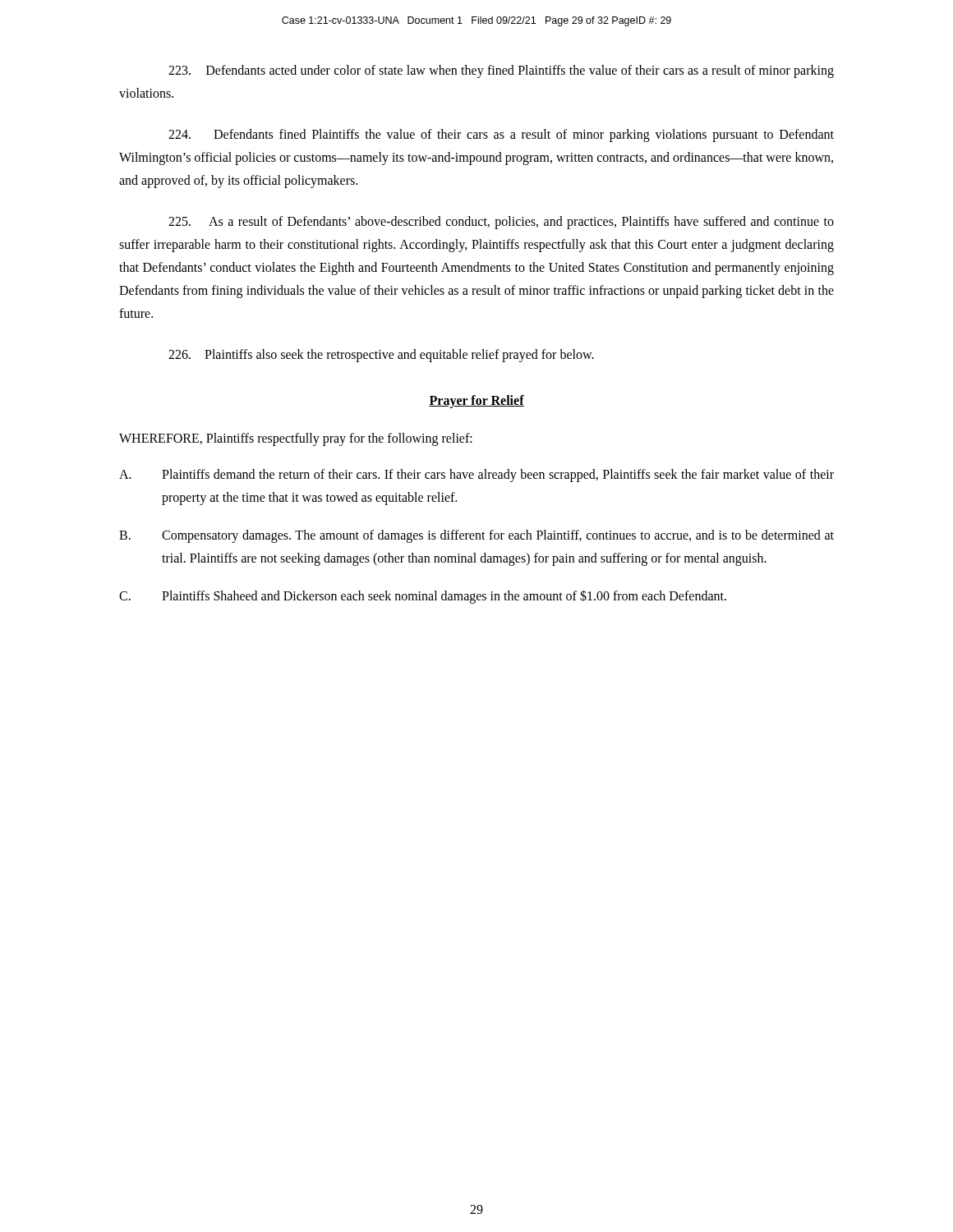Point to the element starting "As a result of Defendants’"
The width and height of the screenshot is (953, 1232).
point(476,267)
